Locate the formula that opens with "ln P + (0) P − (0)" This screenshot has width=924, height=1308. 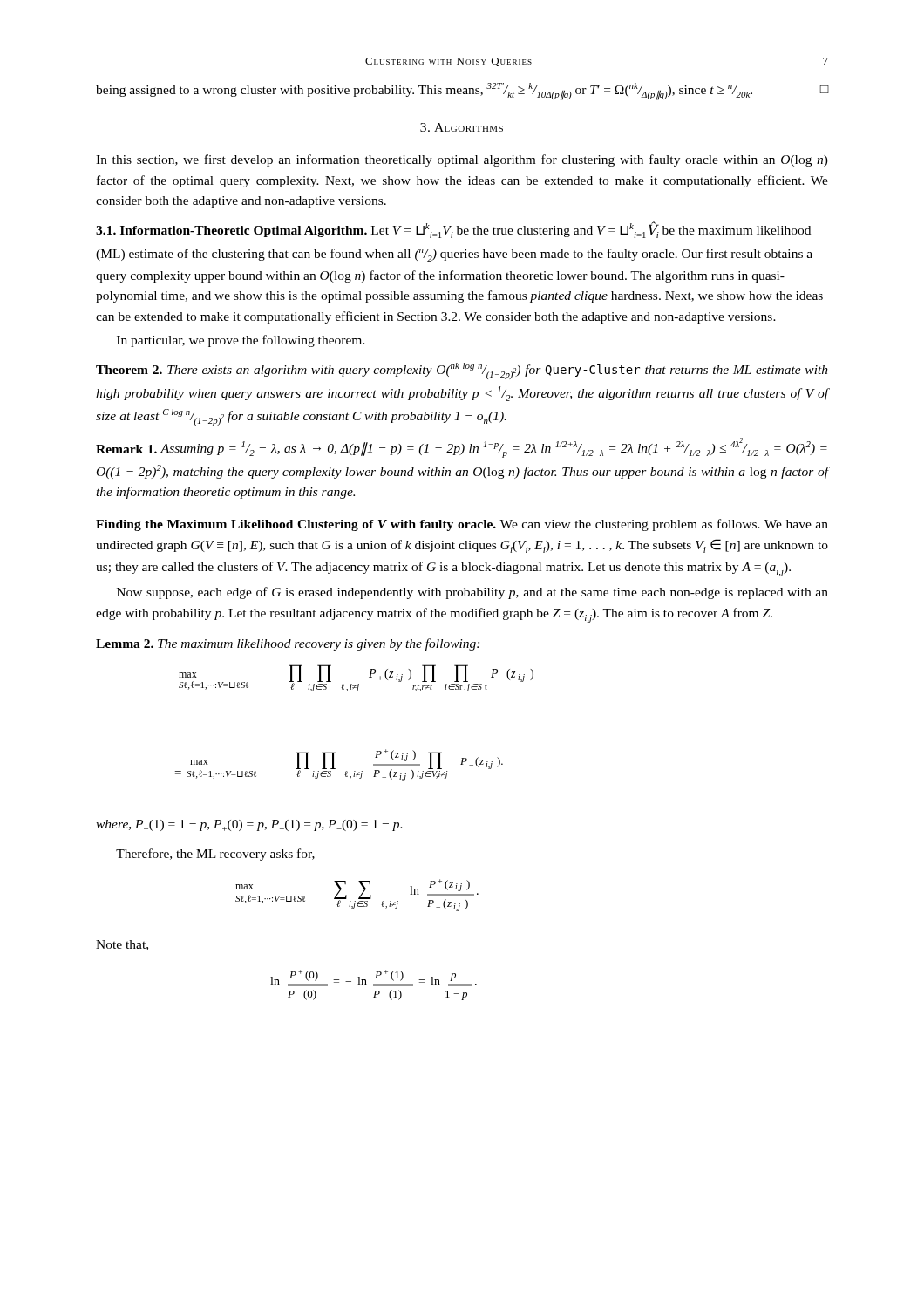pos(462,988)
